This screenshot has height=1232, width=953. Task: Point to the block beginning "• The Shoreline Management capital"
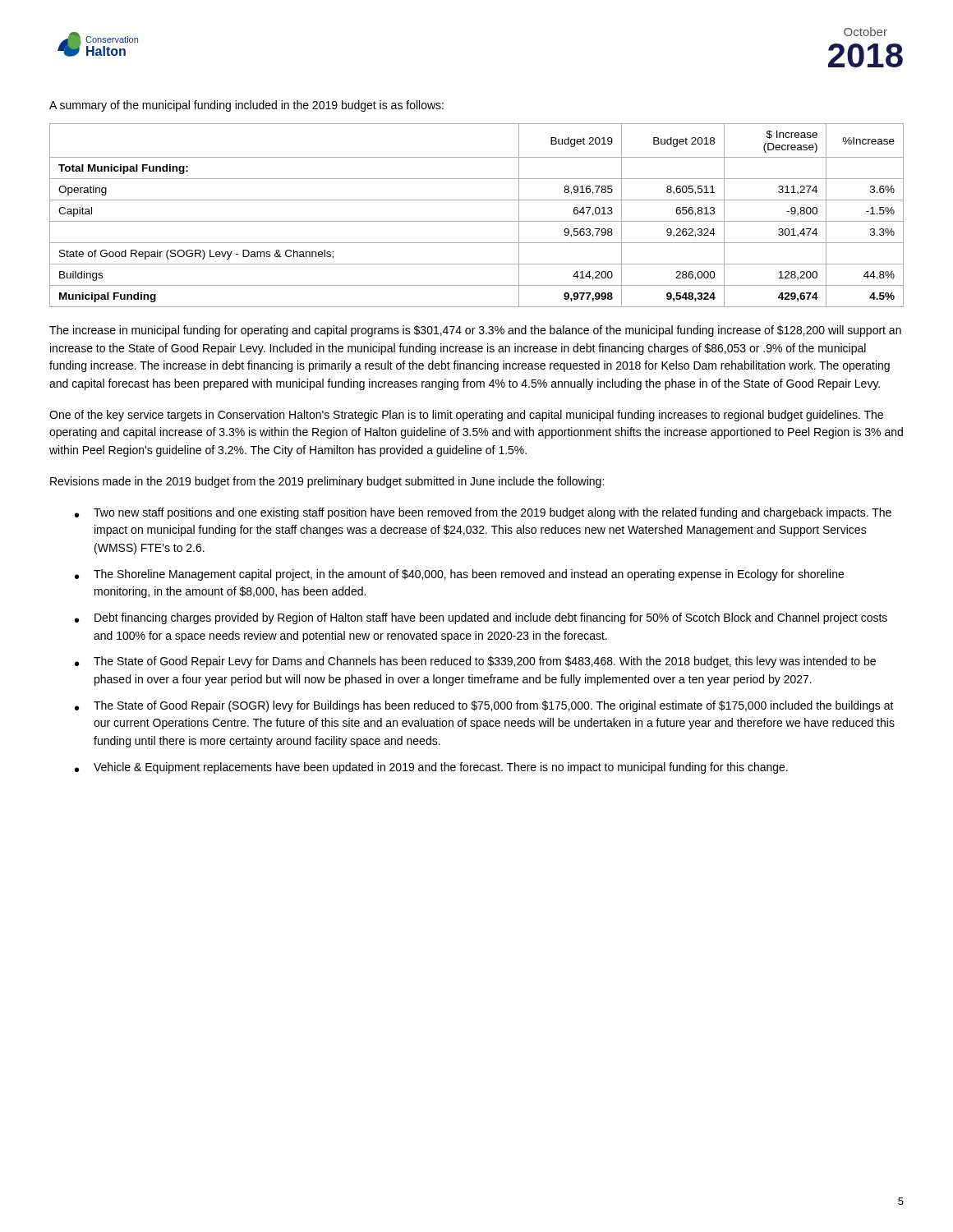tap(489, 583)
